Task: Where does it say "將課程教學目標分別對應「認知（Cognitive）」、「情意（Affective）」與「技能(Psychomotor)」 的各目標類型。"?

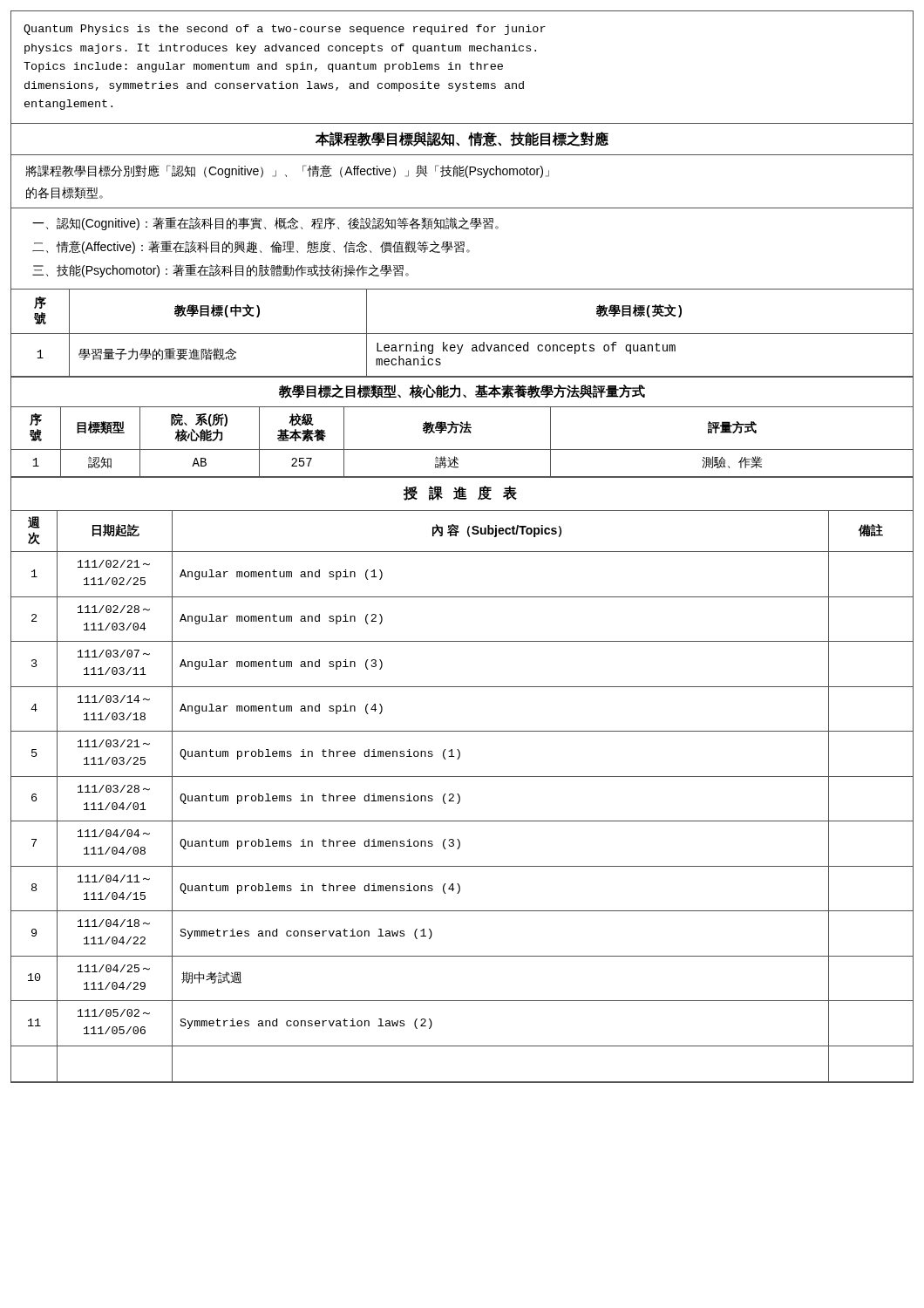Action: (291, 182)
